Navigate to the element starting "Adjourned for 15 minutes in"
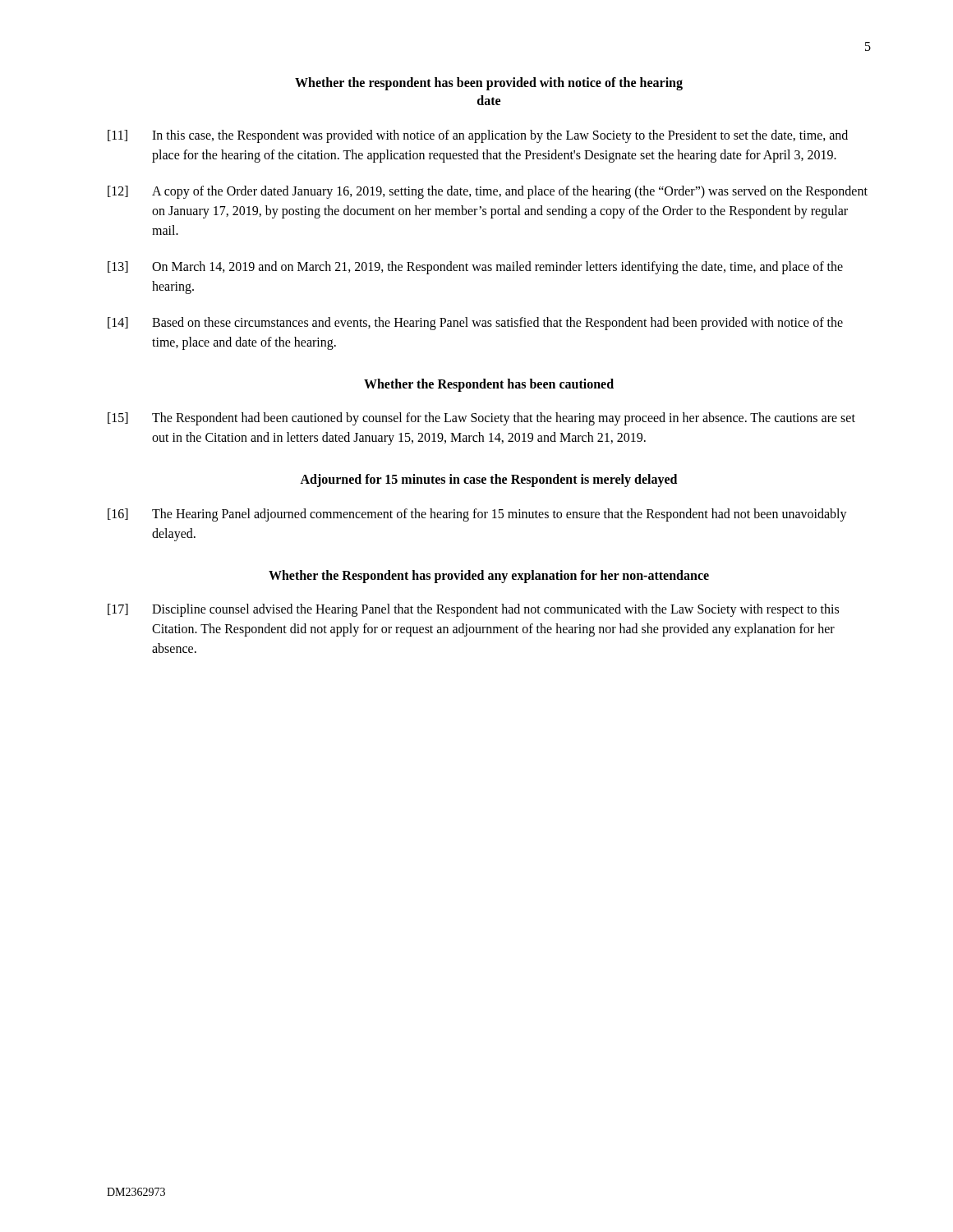 (489, 479)
